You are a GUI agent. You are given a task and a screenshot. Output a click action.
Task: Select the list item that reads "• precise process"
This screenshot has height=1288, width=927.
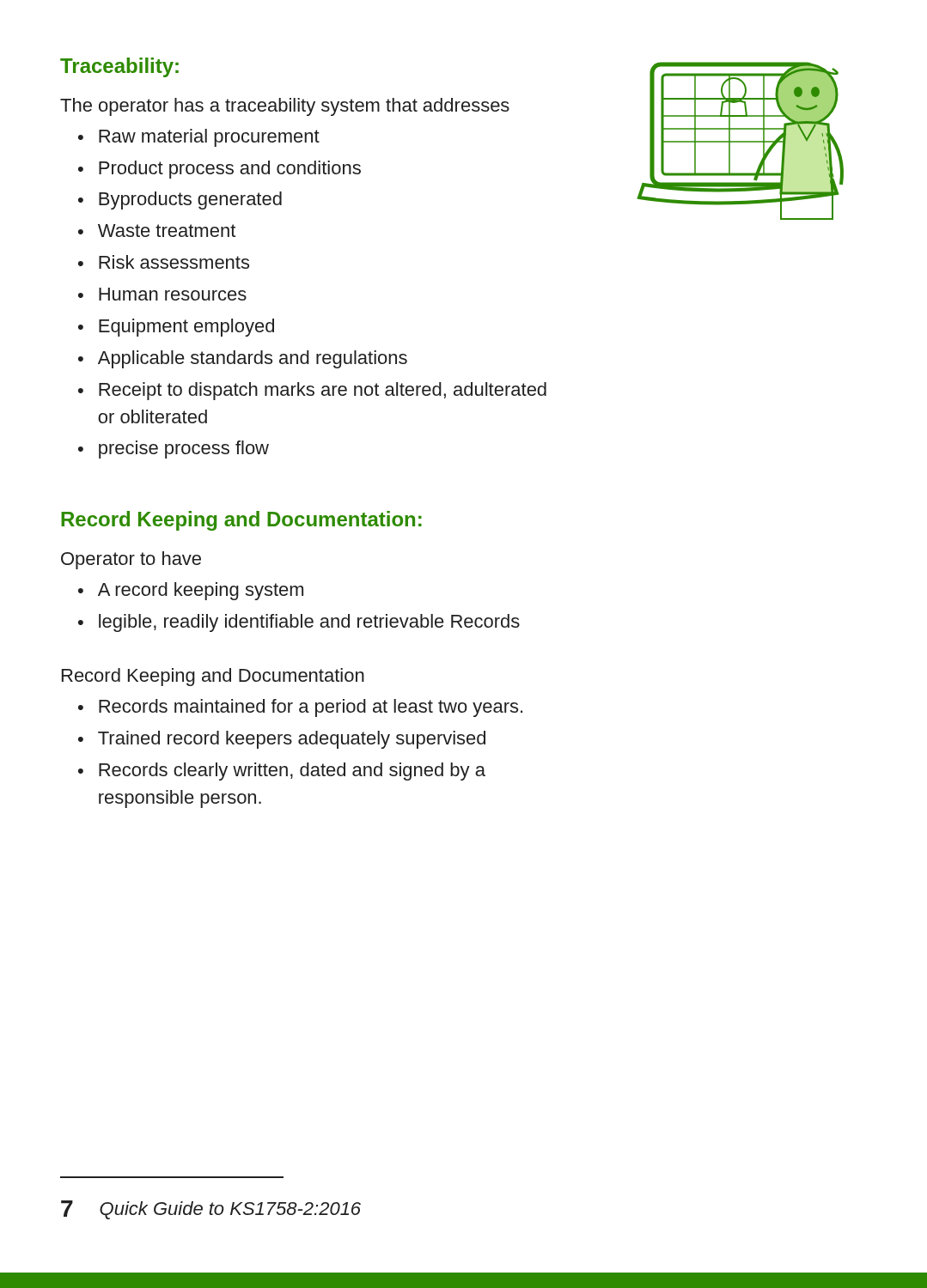coord(173,448)
